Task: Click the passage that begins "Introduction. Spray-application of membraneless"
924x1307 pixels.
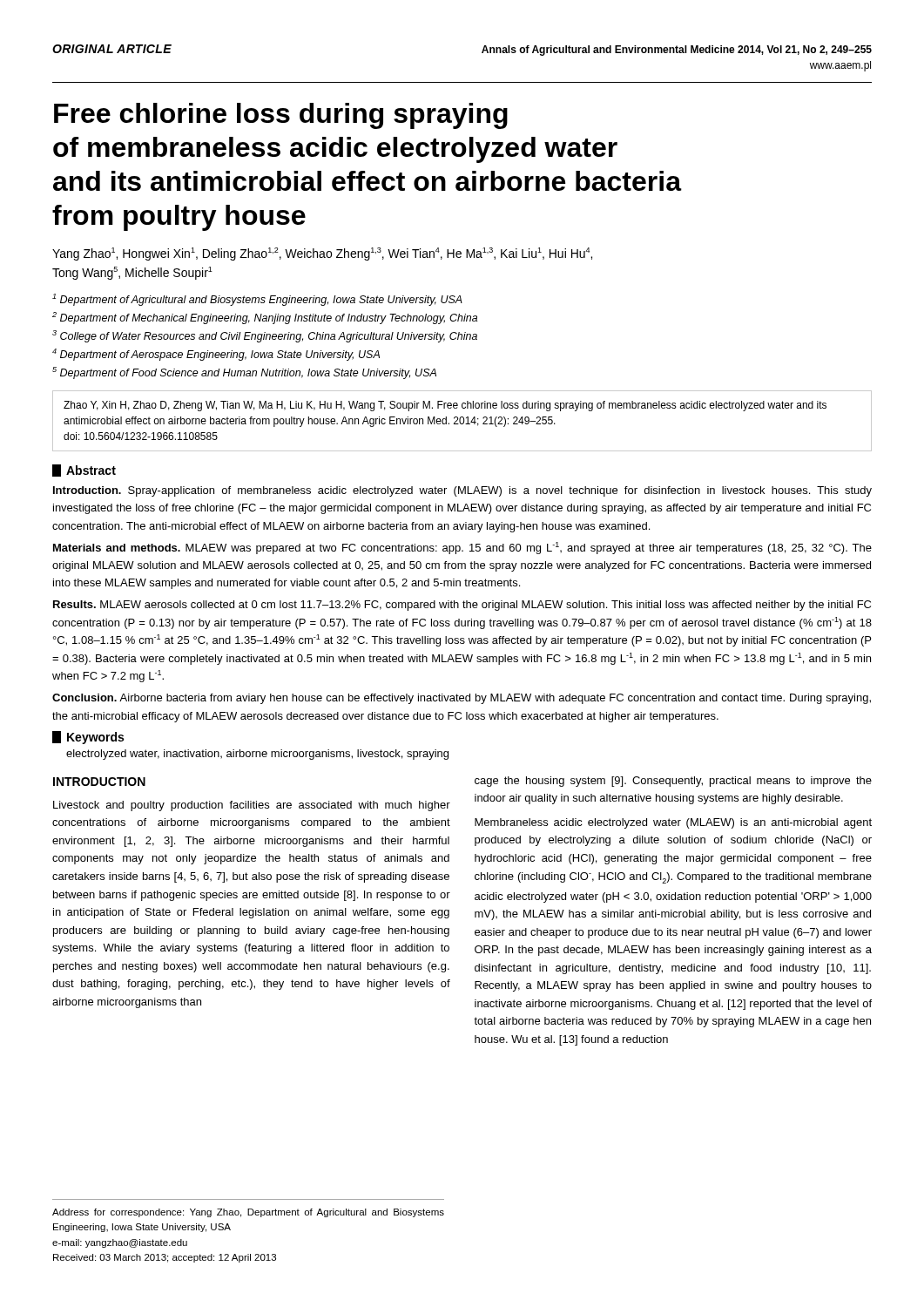Action: tap(462, 603)
